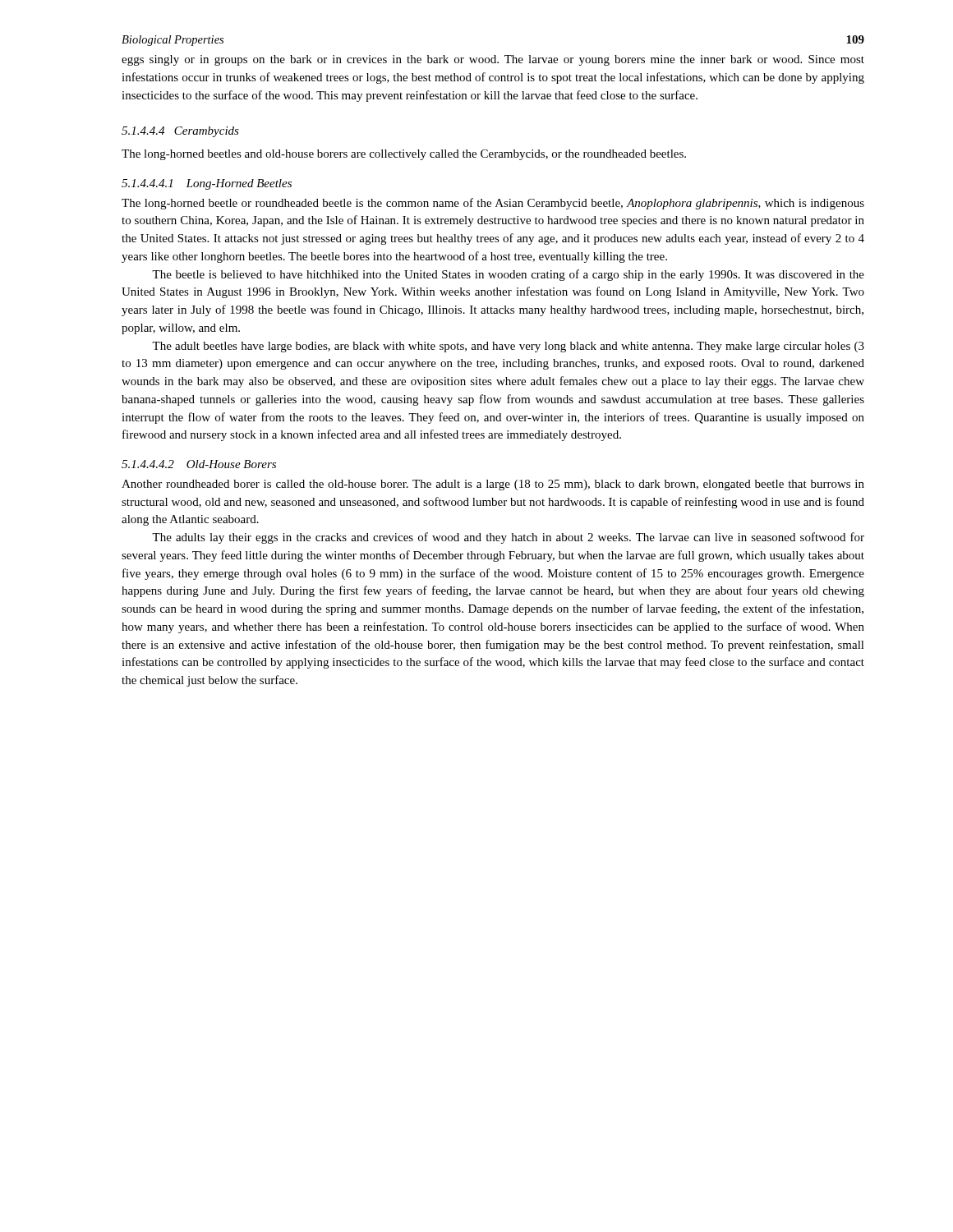This screenshot has width=953, height=1232.
Task: Locate the block starting "The adults lay their eggs in"
Action: coord(493,609)
